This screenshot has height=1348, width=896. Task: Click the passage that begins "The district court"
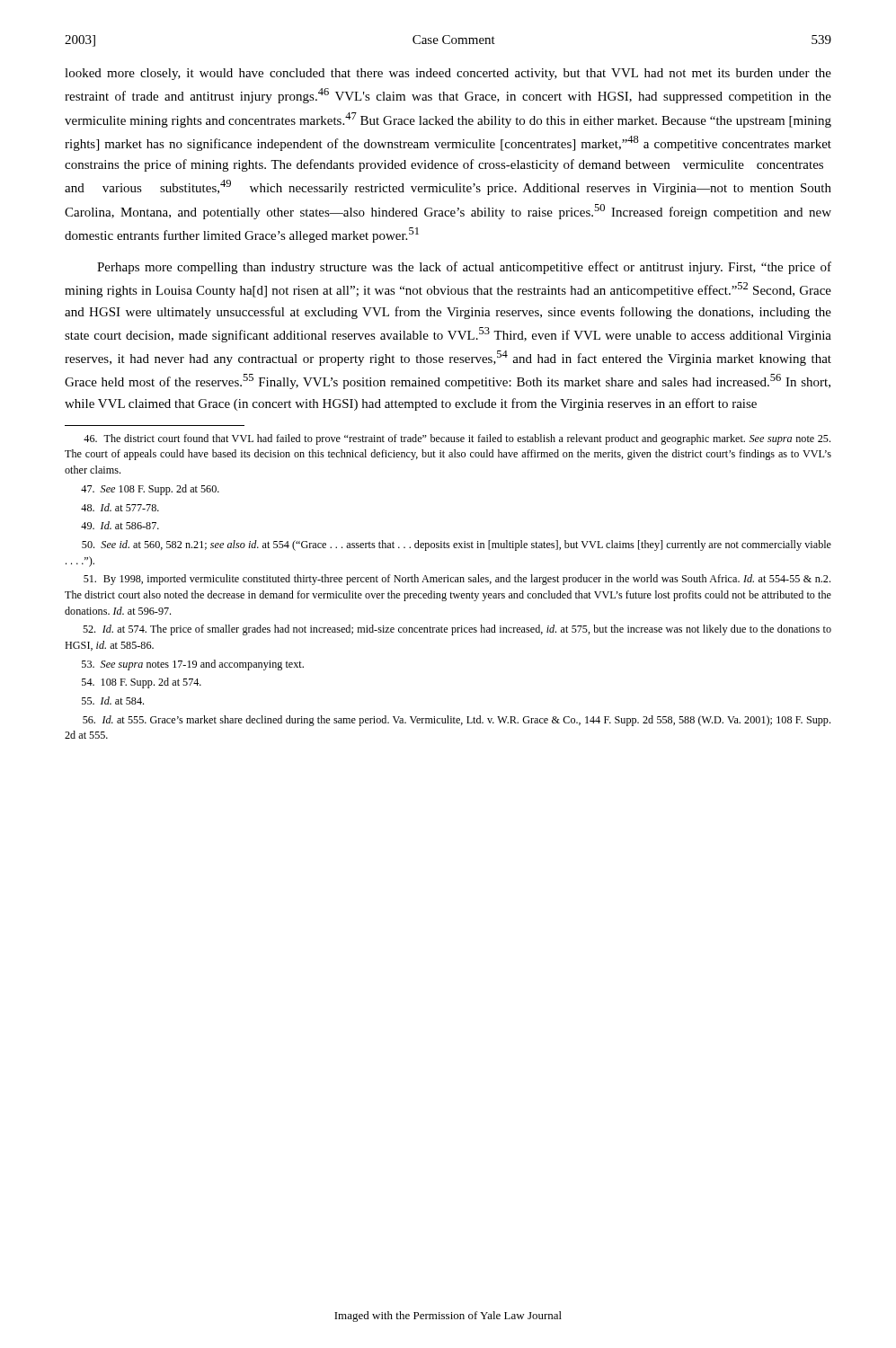[x=448, y=454]
